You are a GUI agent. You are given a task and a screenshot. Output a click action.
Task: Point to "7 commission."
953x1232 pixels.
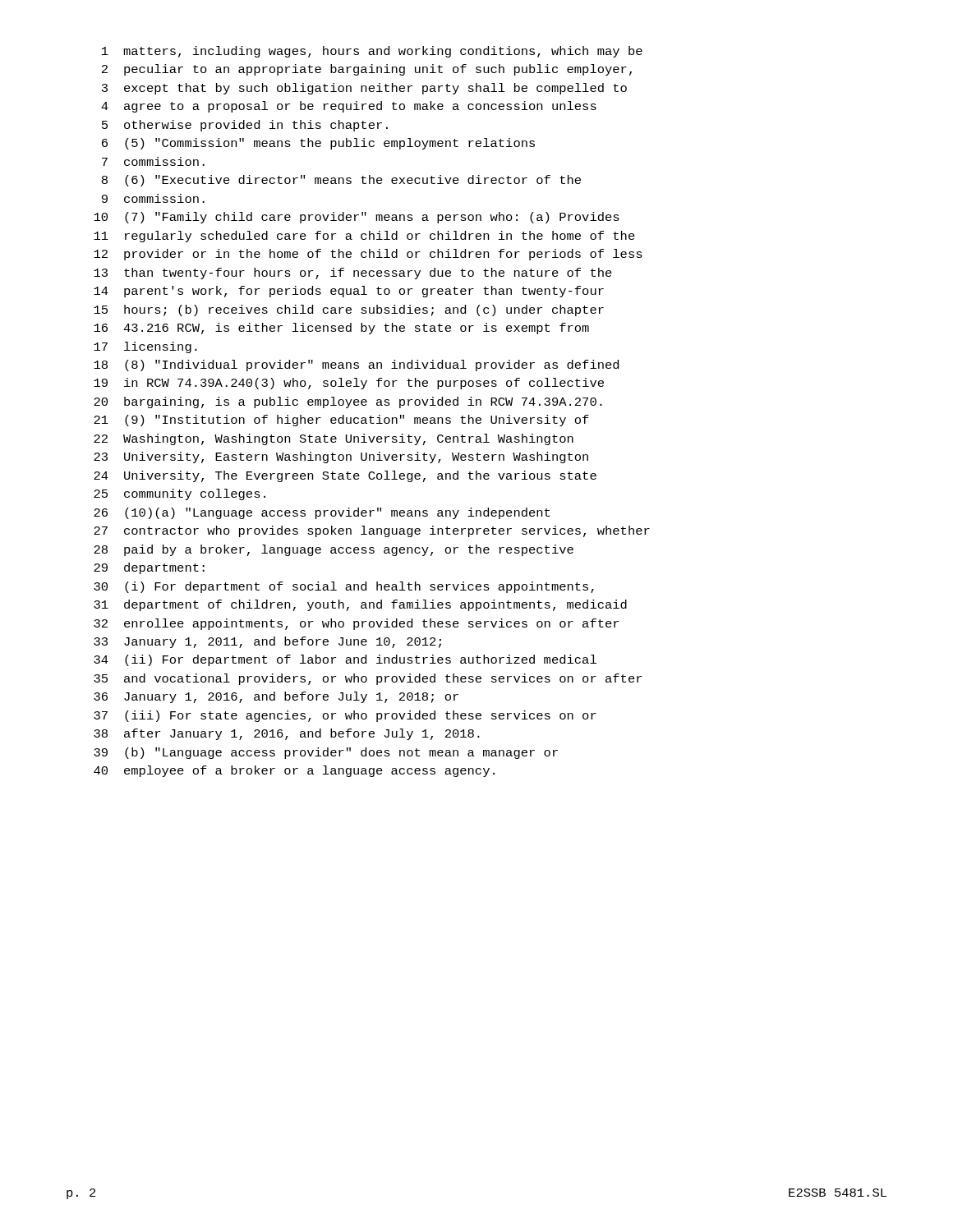(x=153, y=161)
